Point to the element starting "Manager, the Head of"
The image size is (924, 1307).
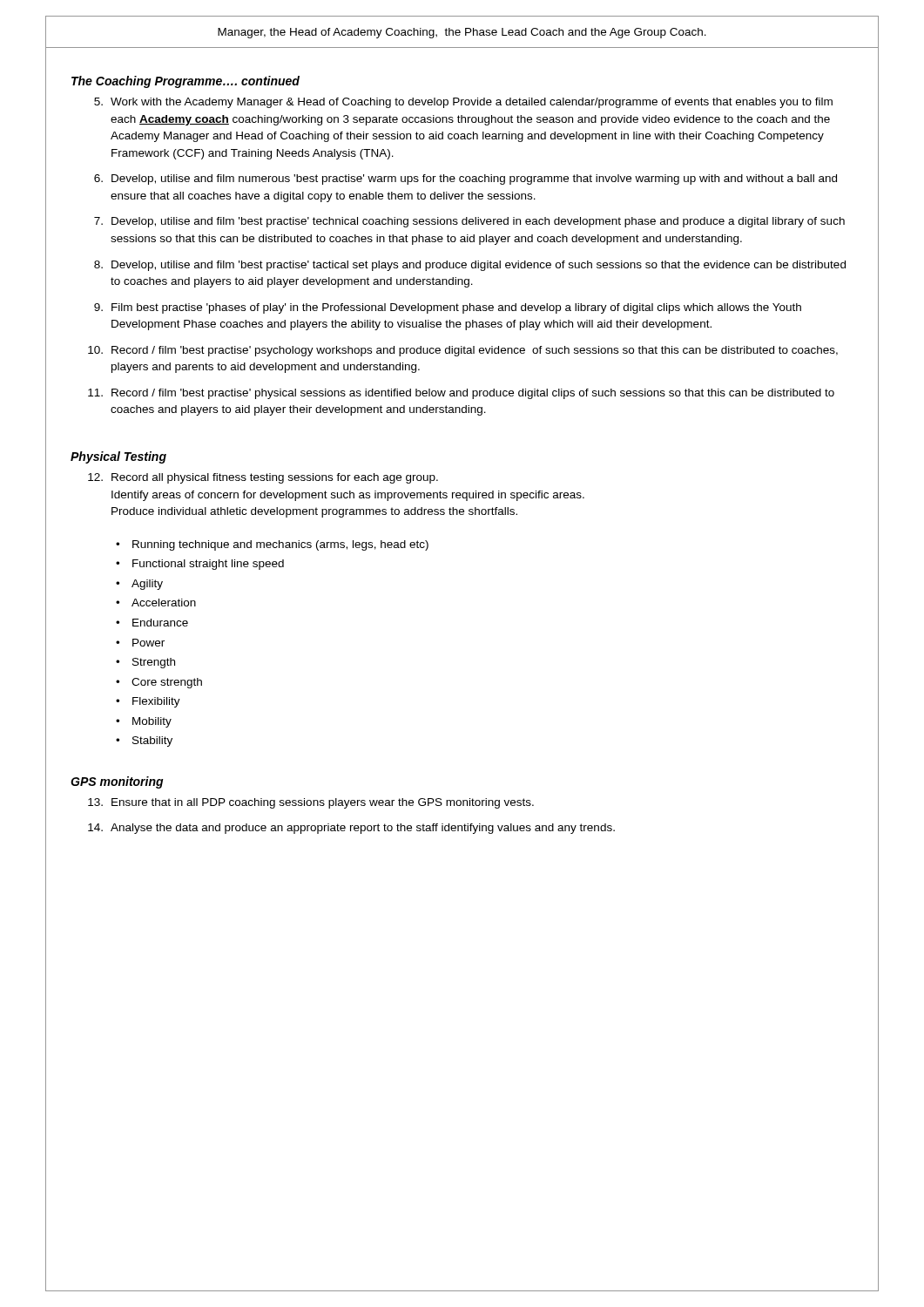click(x=462, y=32)
